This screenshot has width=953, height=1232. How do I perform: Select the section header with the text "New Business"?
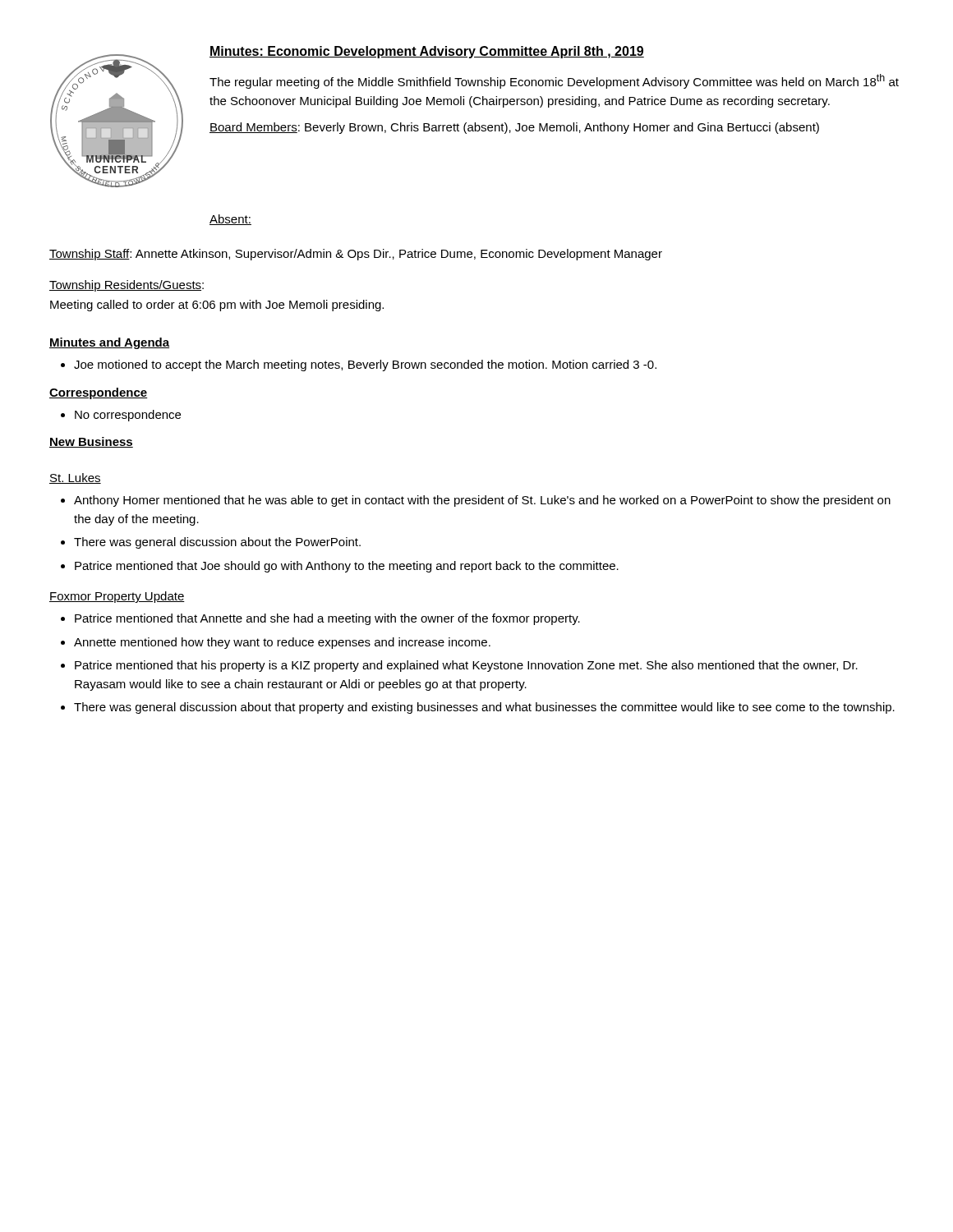point(91,441)
